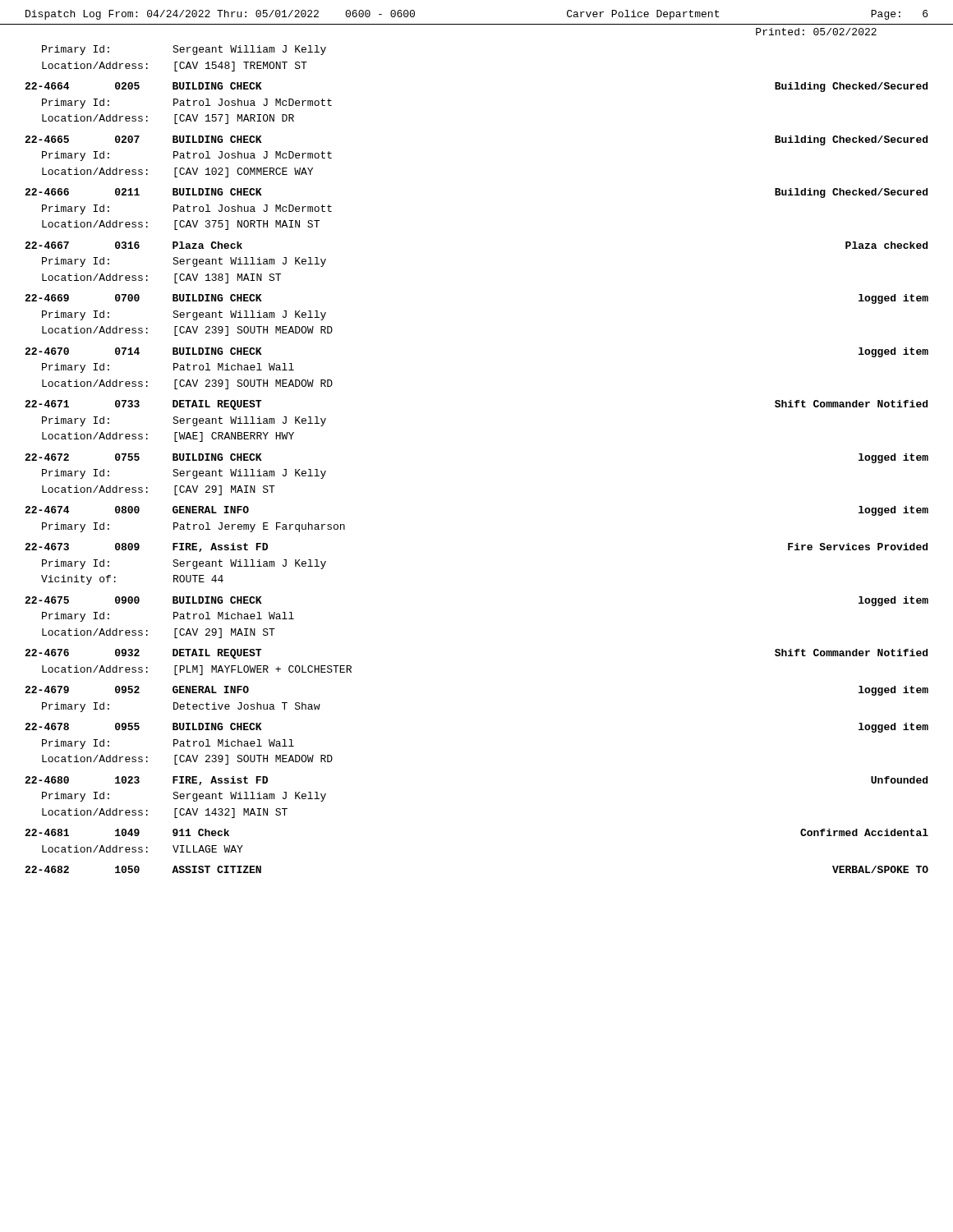Navigate to the passage starting "22-4672 0755 BUILDING CHECK"
Viewport: 953px width, 1232px height.
(x=47, y=459)
